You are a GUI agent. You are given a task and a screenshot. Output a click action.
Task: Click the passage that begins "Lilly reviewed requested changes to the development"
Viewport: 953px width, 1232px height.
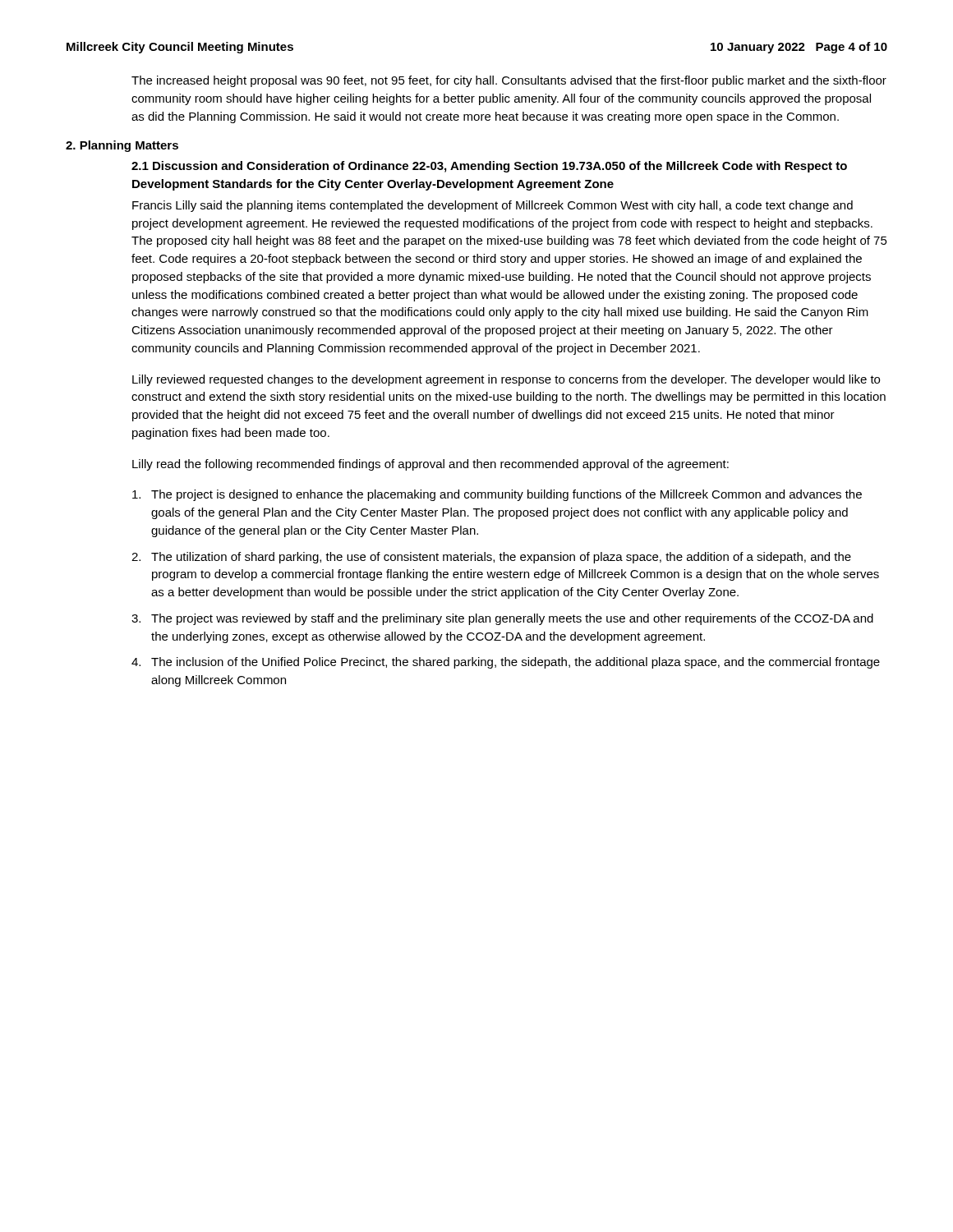[x=509, y=405]
